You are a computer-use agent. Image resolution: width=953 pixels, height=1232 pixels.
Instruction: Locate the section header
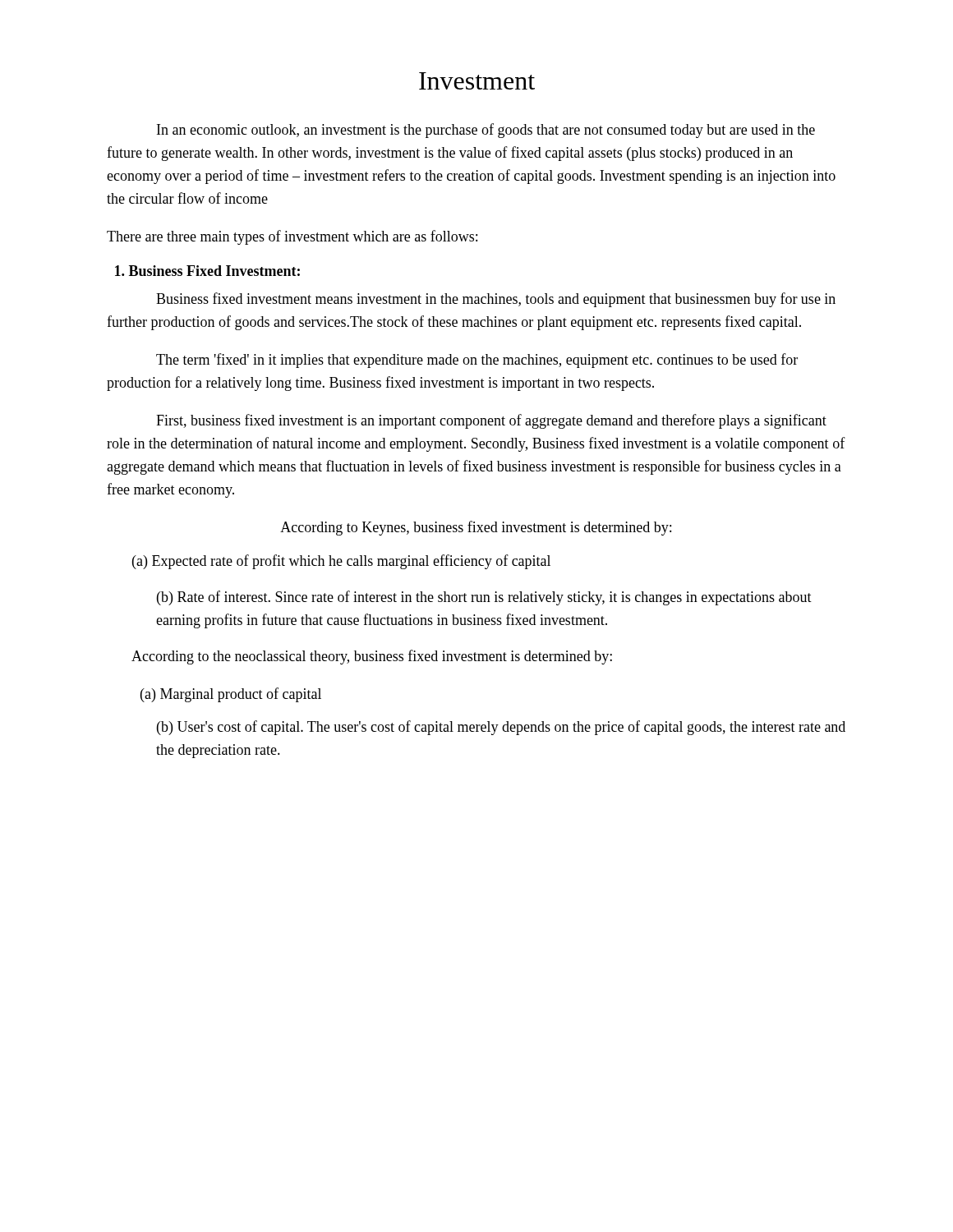(206, 271)
